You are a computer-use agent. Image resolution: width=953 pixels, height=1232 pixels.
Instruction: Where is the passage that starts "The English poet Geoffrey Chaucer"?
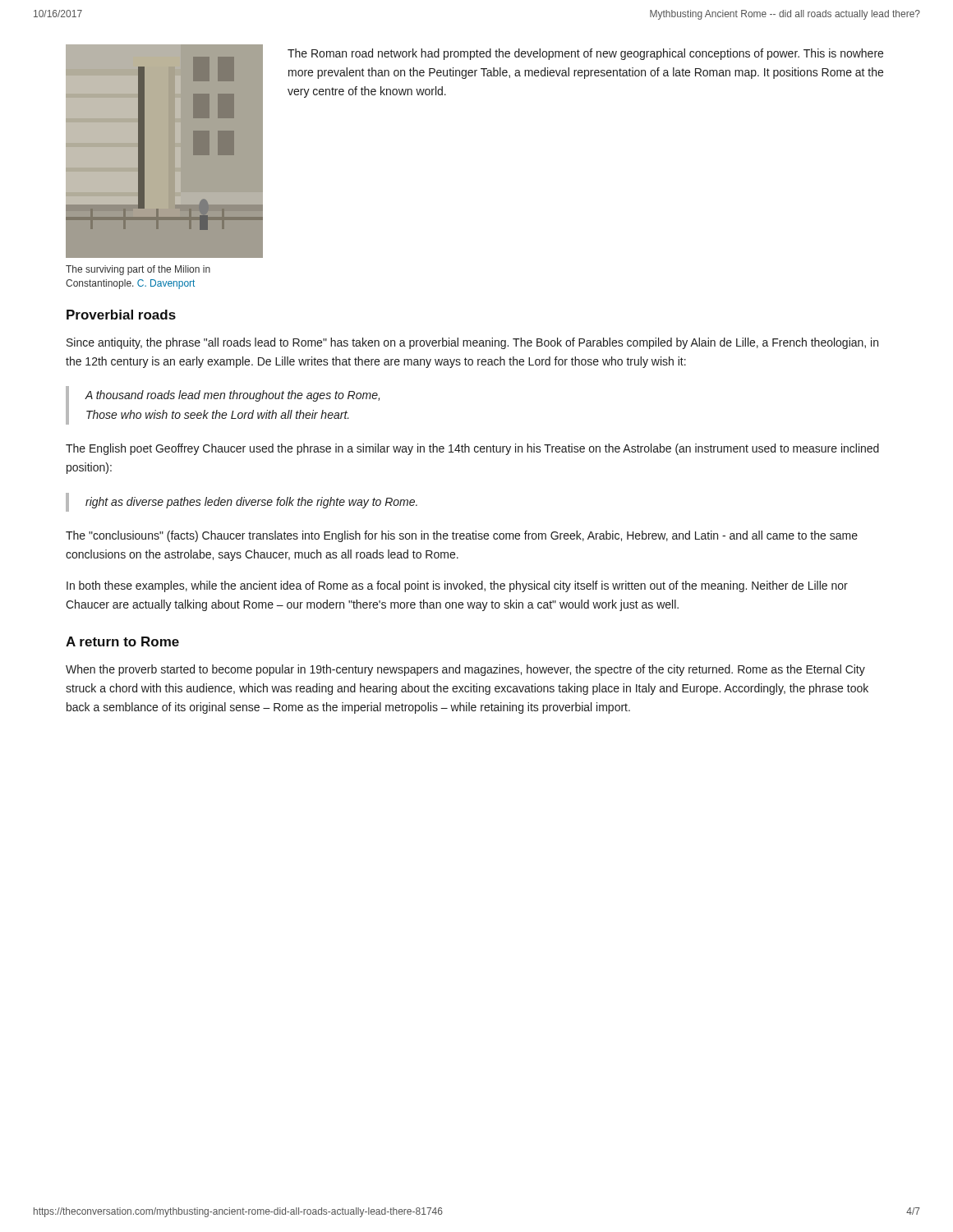pos(473,458)
